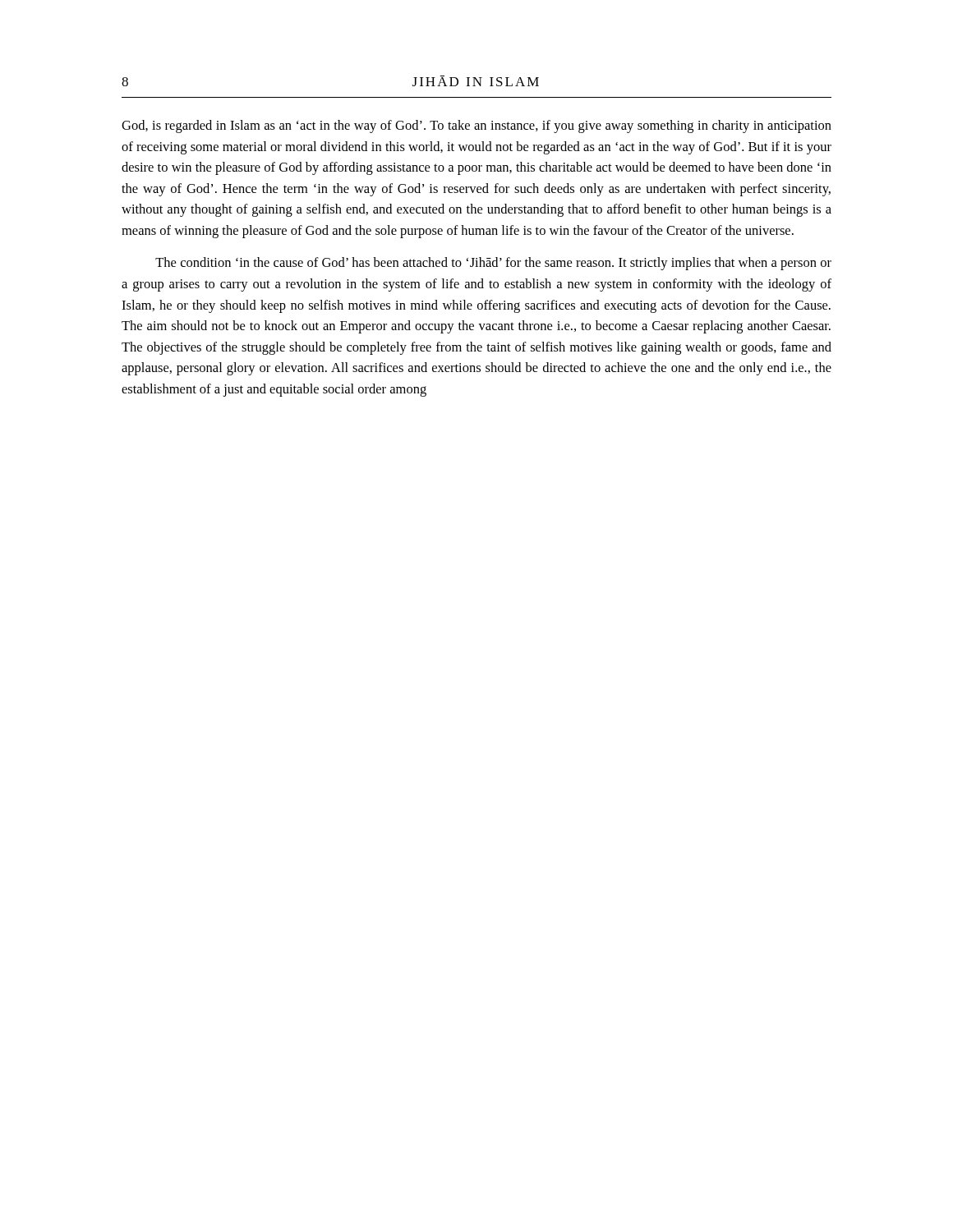Click the passage that begins "God, is regarded in Islam as an"
Screen dimensions: 1232x953
(476, 178)
